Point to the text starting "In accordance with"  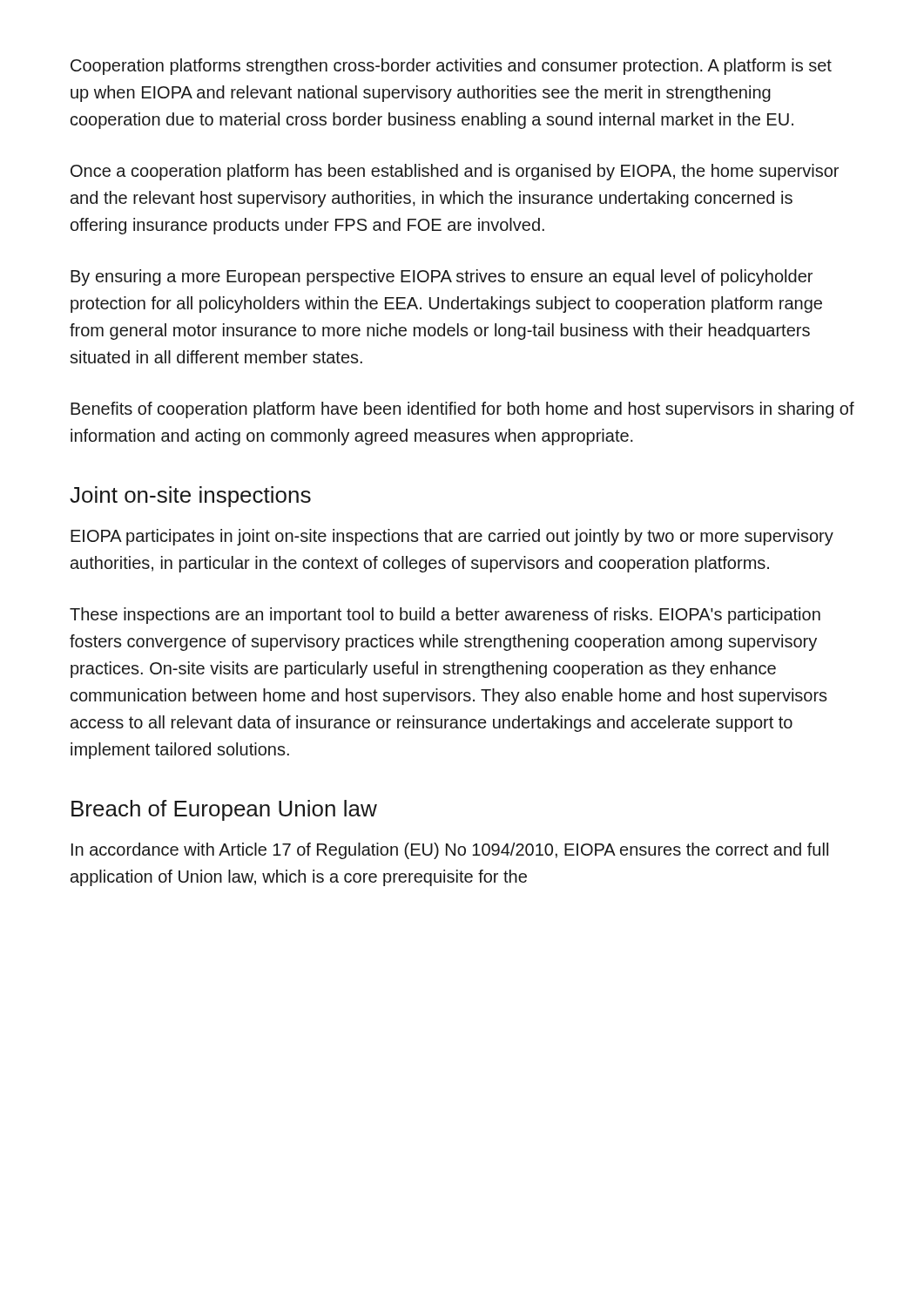tap(450, 863)
